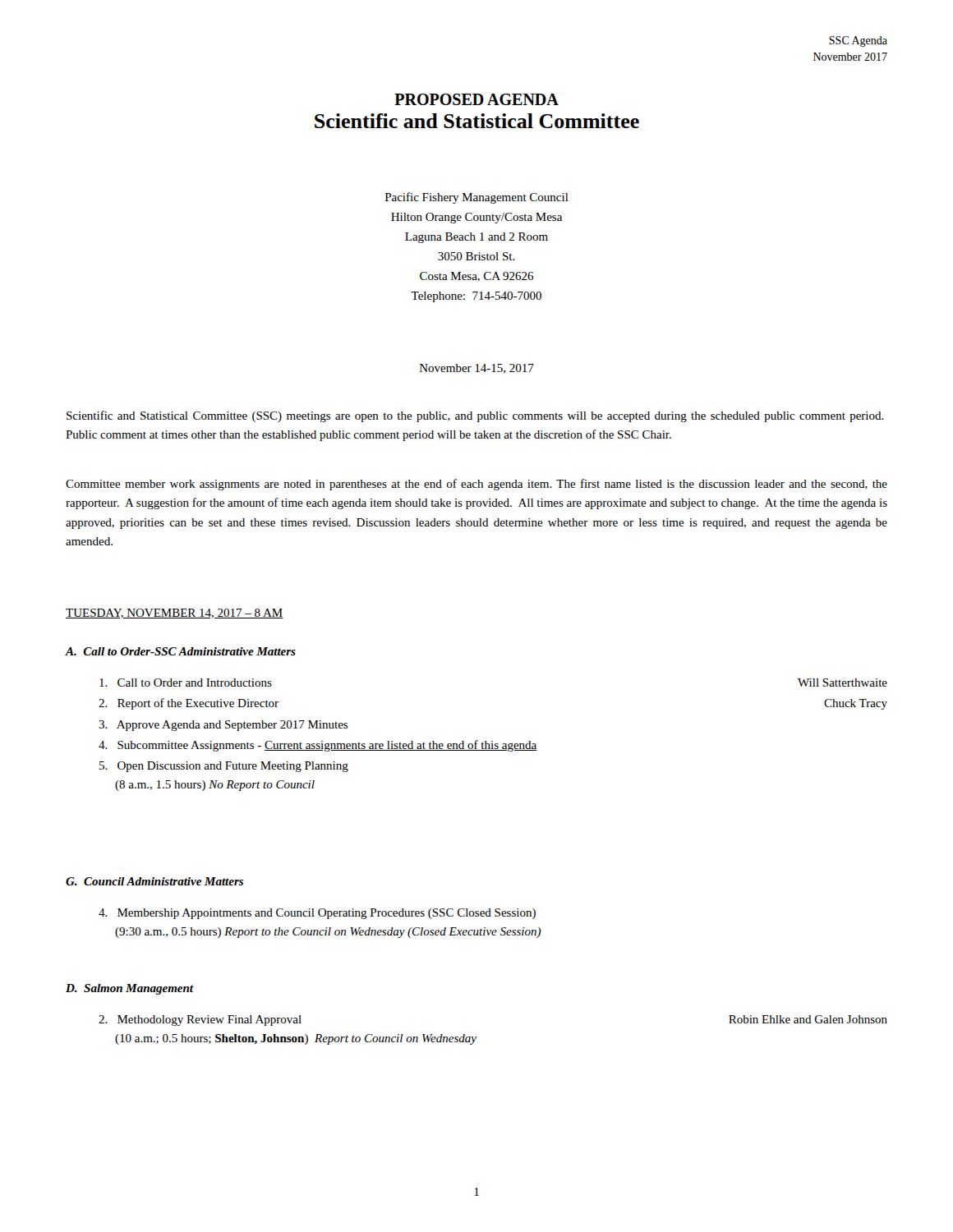Image resolution: width=953 pixels, height=1232 pixels.
Task: Locate the passage starting "Committee member work assignments are"
Action: click(x=476, y=512)
